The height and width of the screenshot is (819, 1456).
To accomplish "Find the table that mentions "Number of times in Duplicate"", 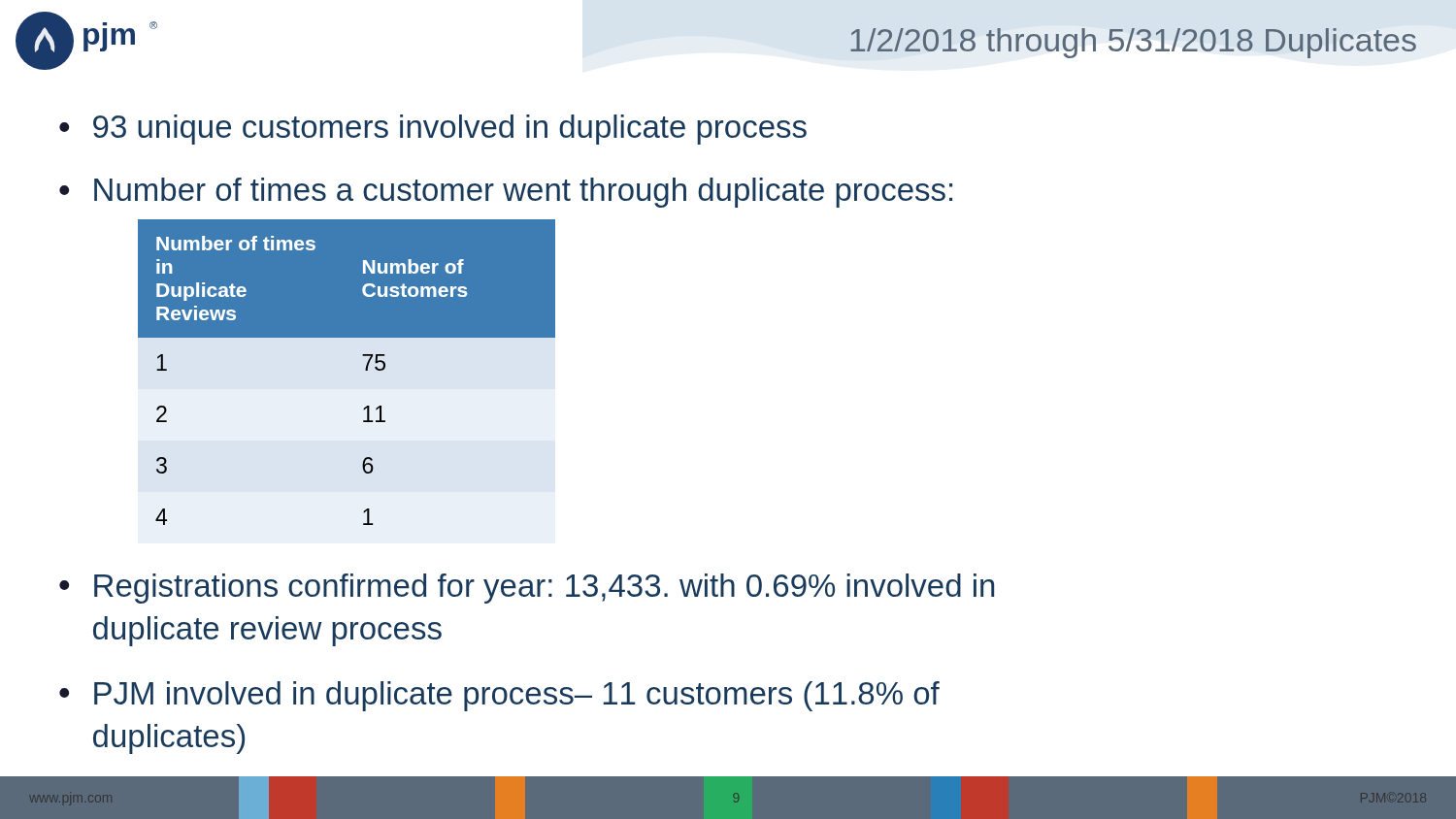I will pos(768,381).
